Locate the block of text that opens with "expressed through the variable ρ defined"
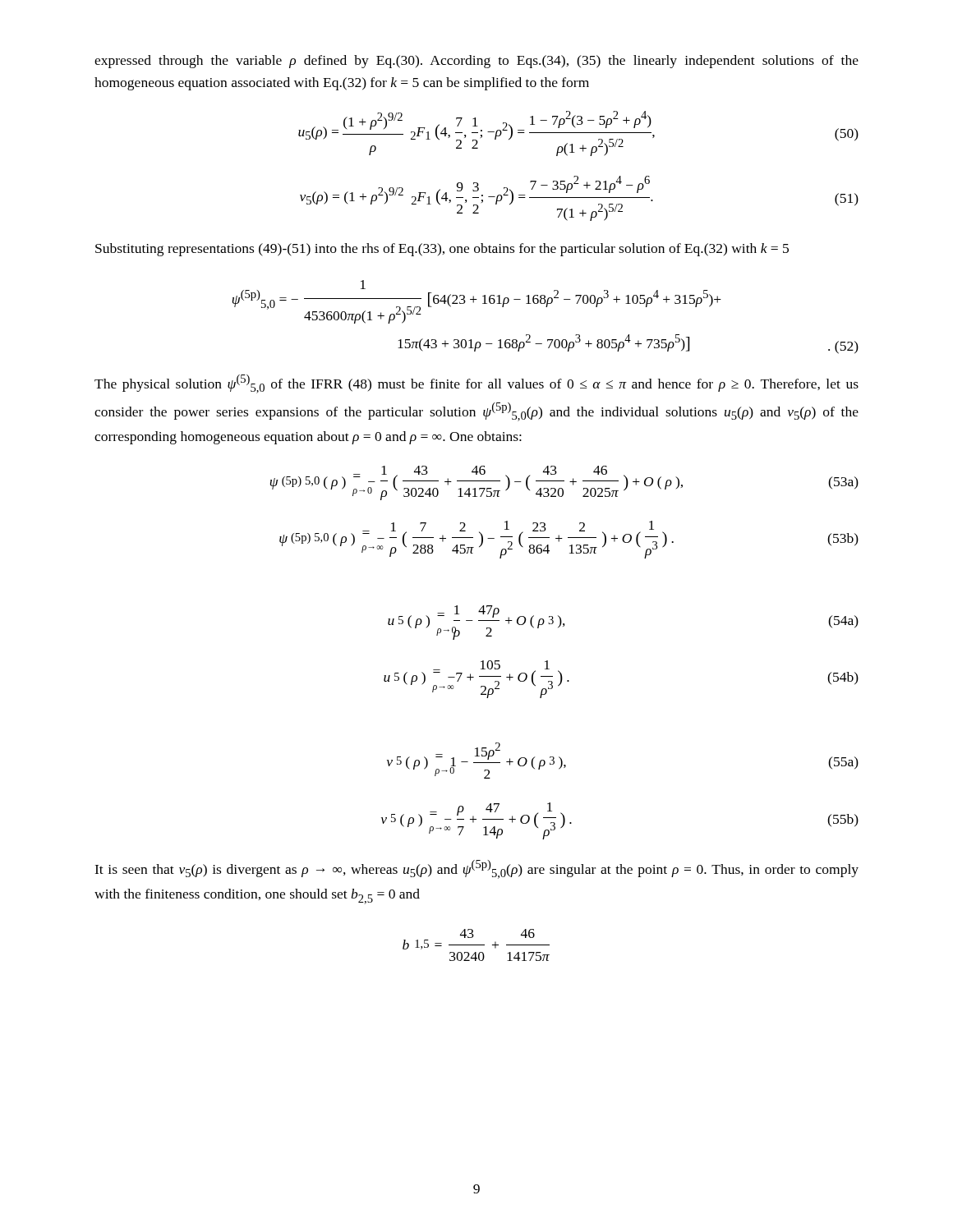The image size is (953, 1232). click(x=476, y=71)
